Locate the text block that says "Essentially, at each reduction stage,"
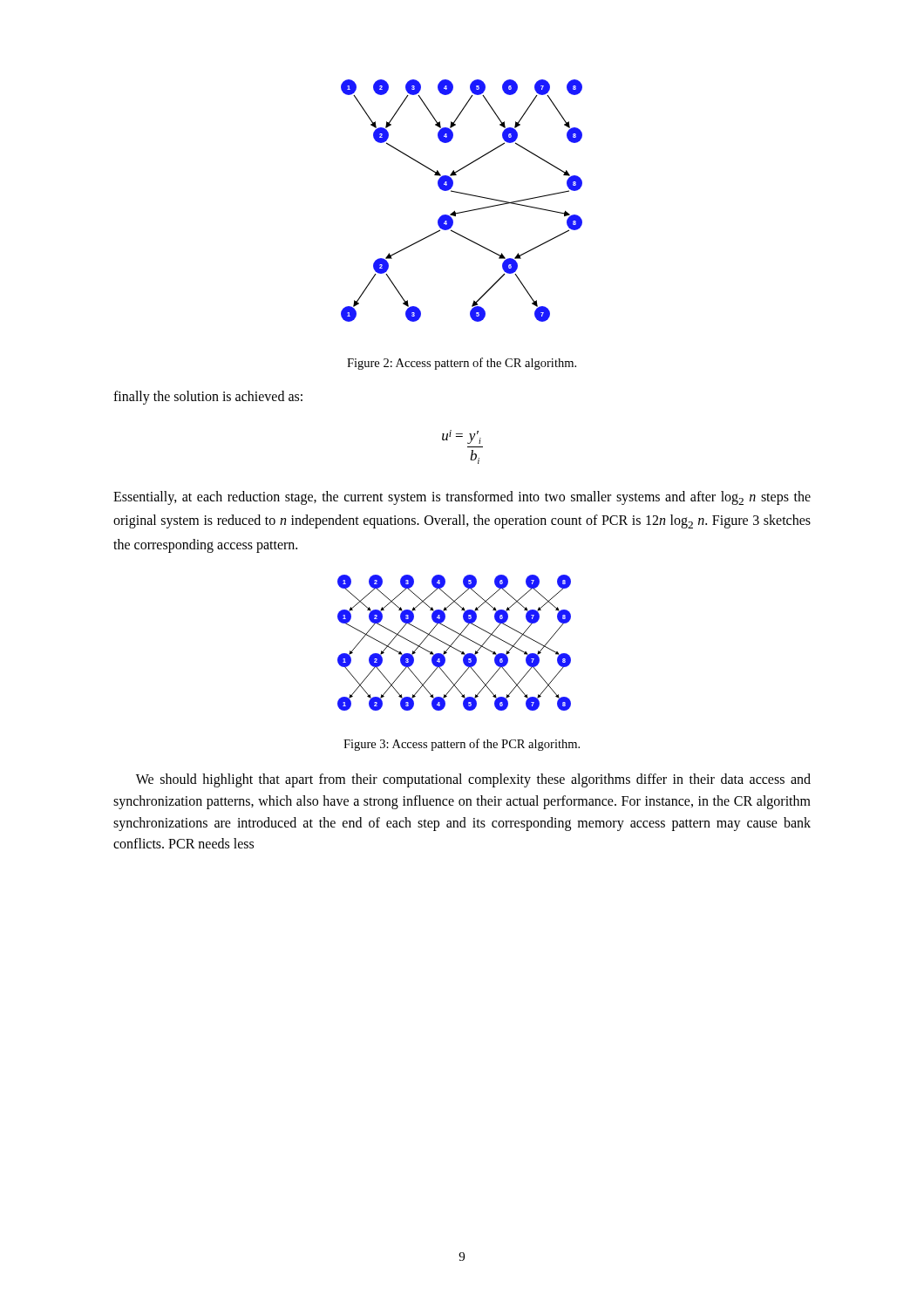Image resolution: width=924 pixels, height=1308 pixels. 462,521
